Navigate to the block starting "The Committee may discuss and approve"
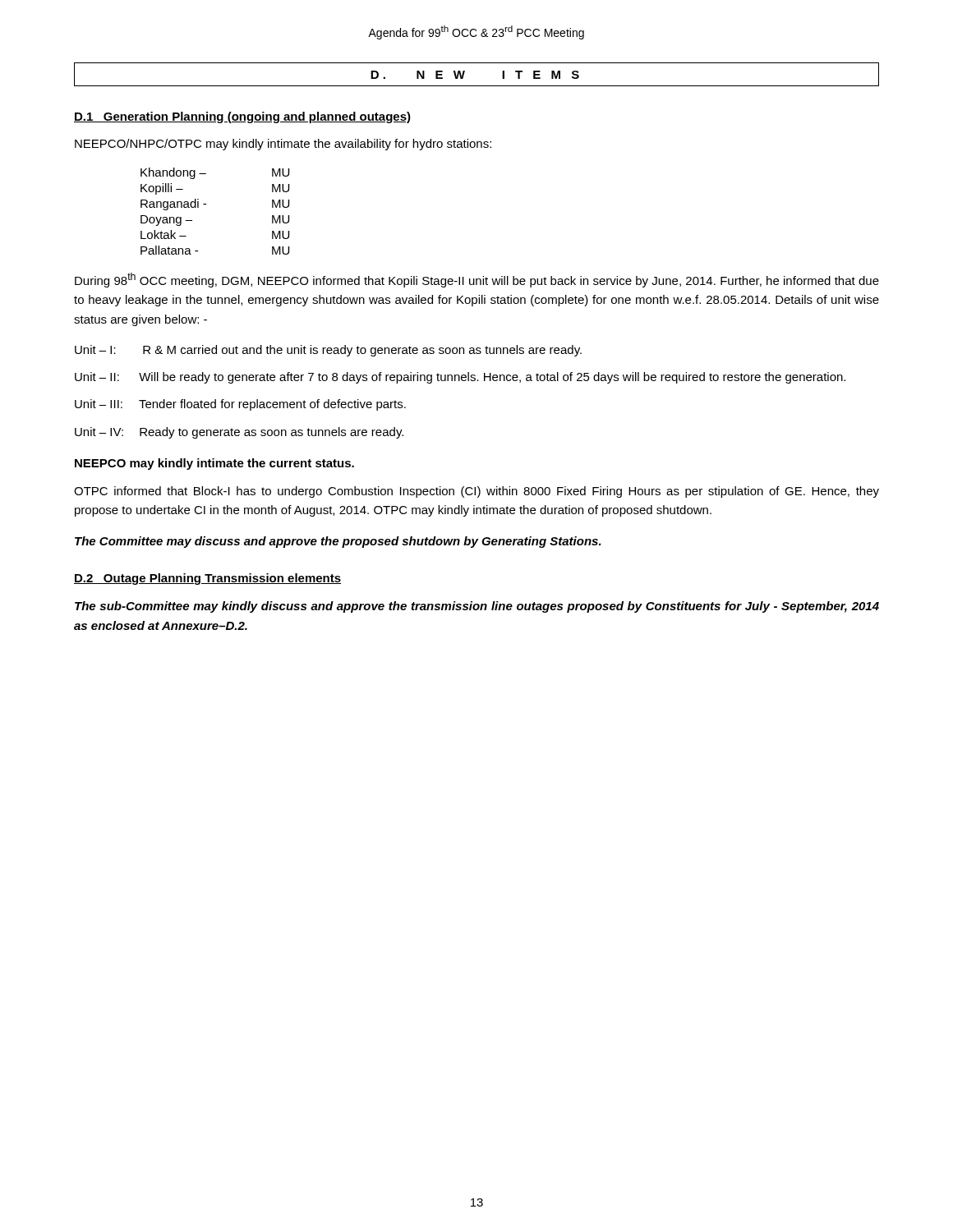 (338, 541)
